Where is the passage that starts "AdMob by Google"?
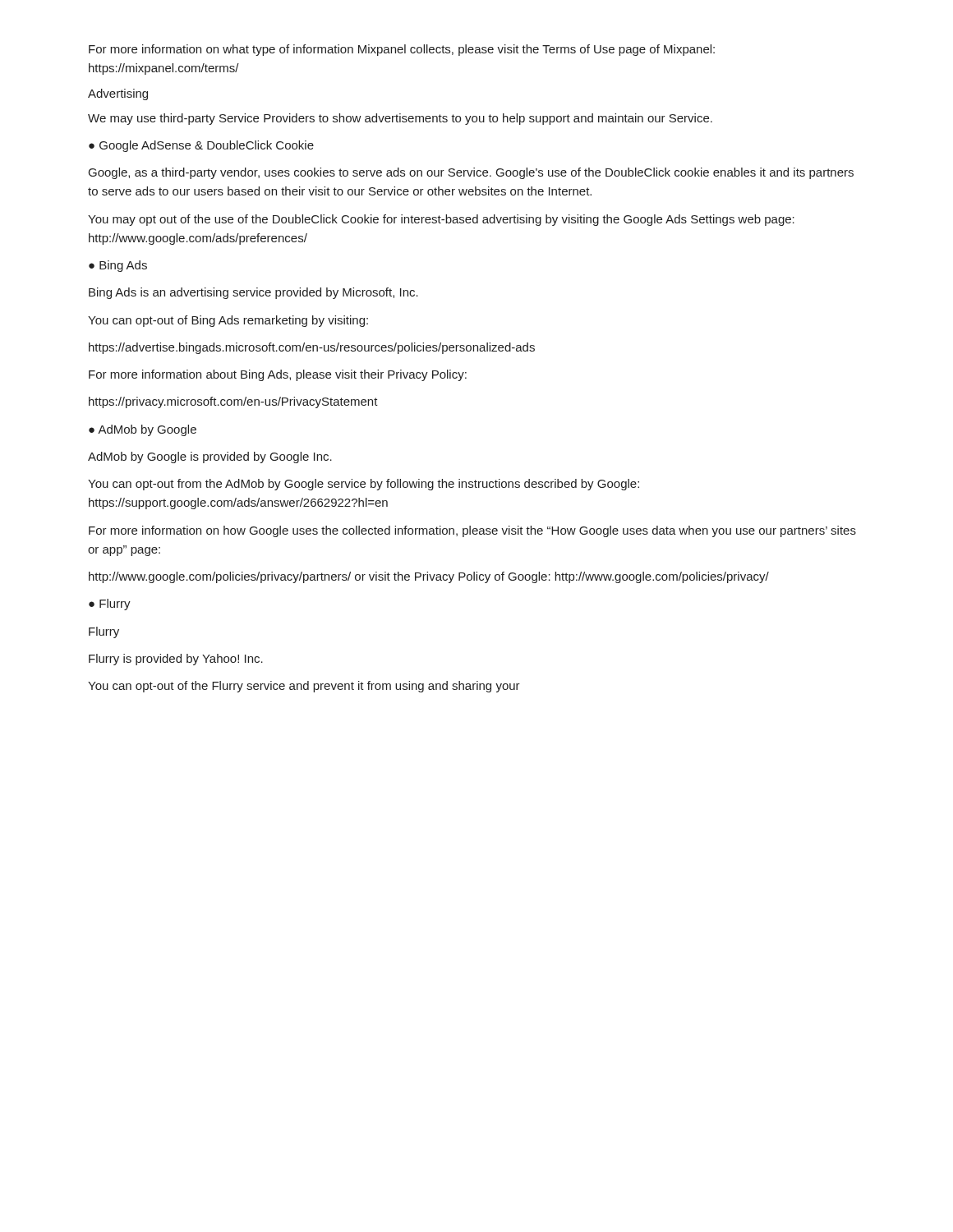 click(210, 456)
